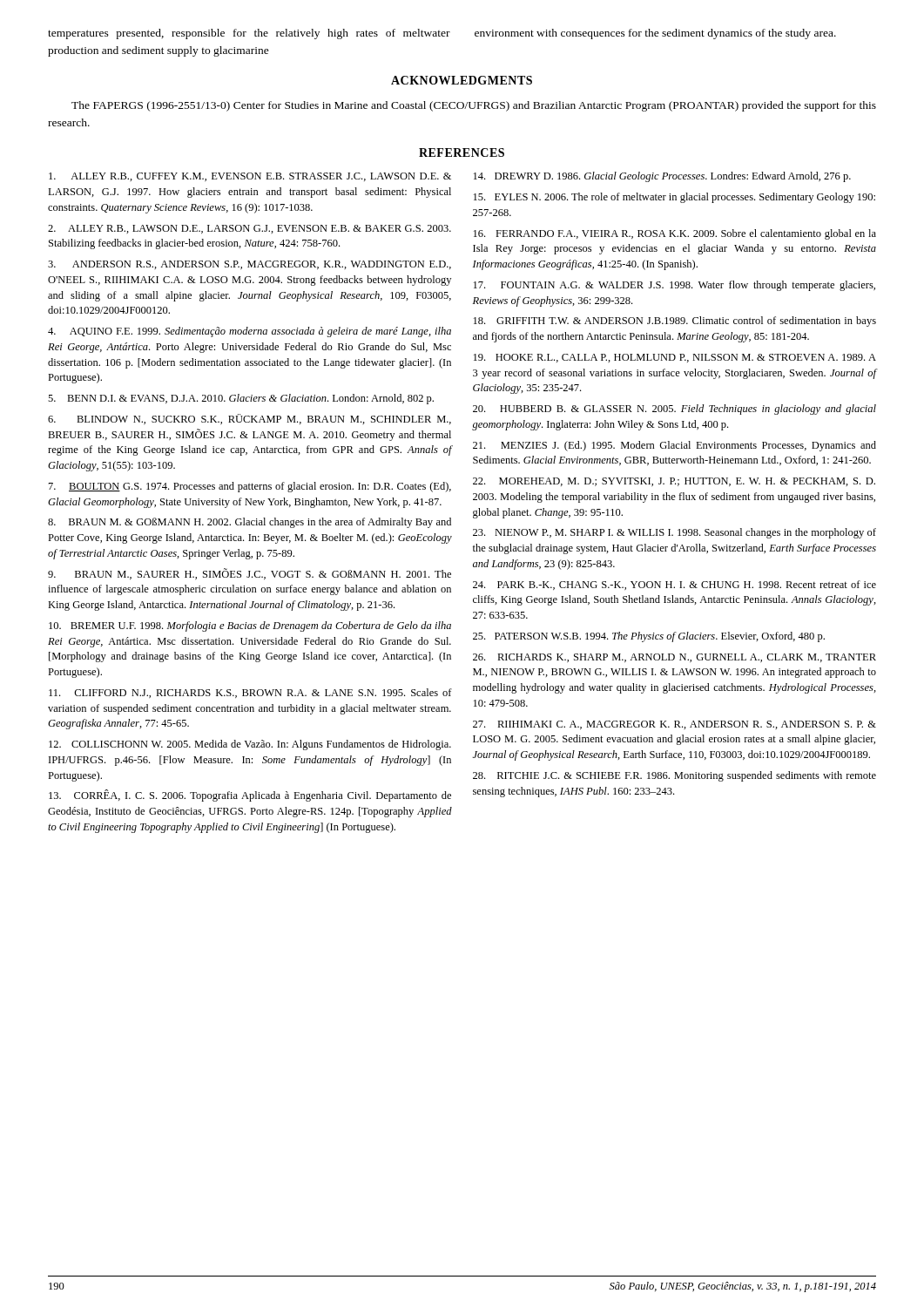
Task: Locate the block of text that opens with "3. ANDERSON R.S., ANDERSON S.P., MACGREGOR, K.R., WADDINGTON"
Action: coord(250,287)
